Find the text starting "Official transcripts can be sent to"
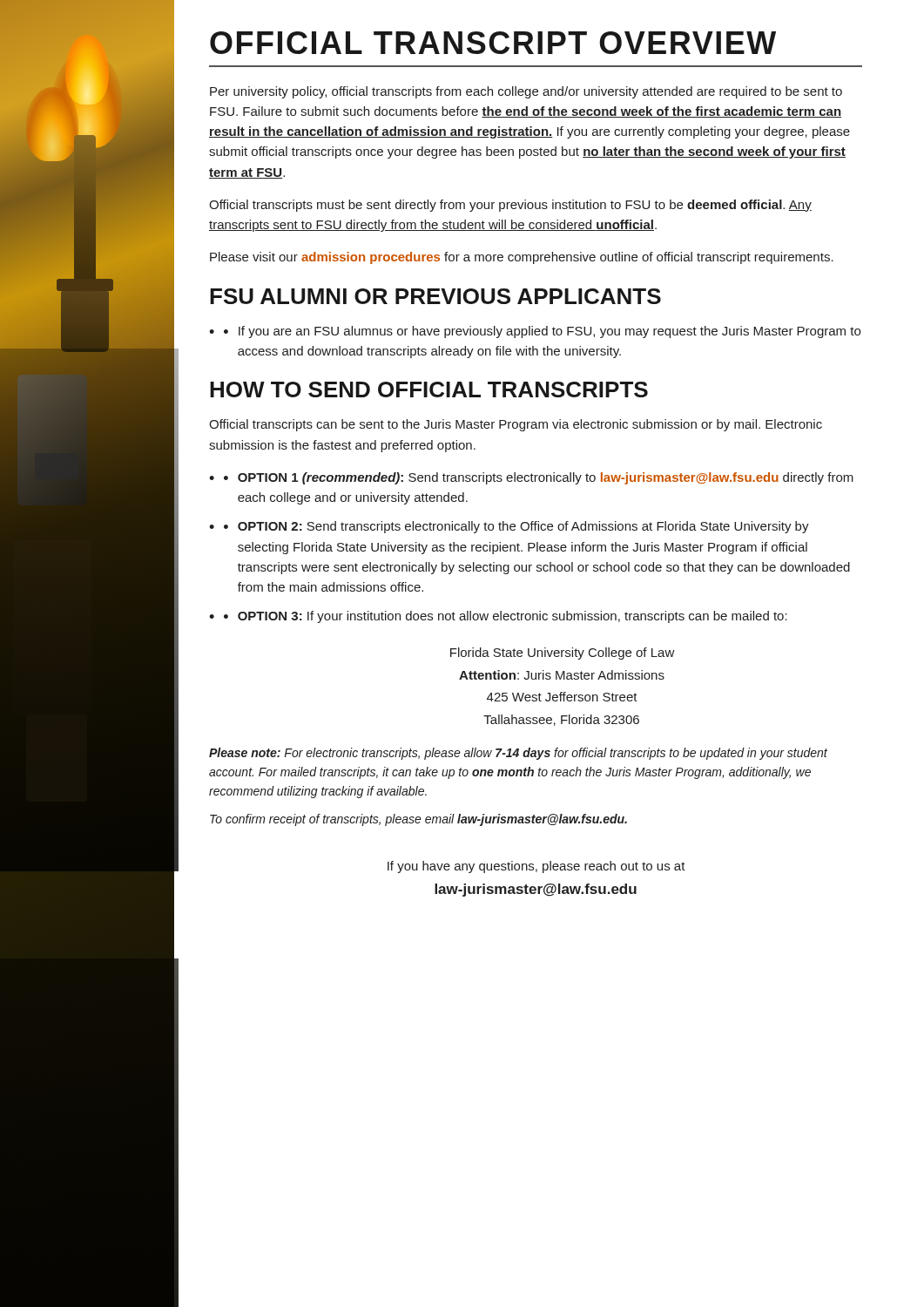 tap(516, 434)
